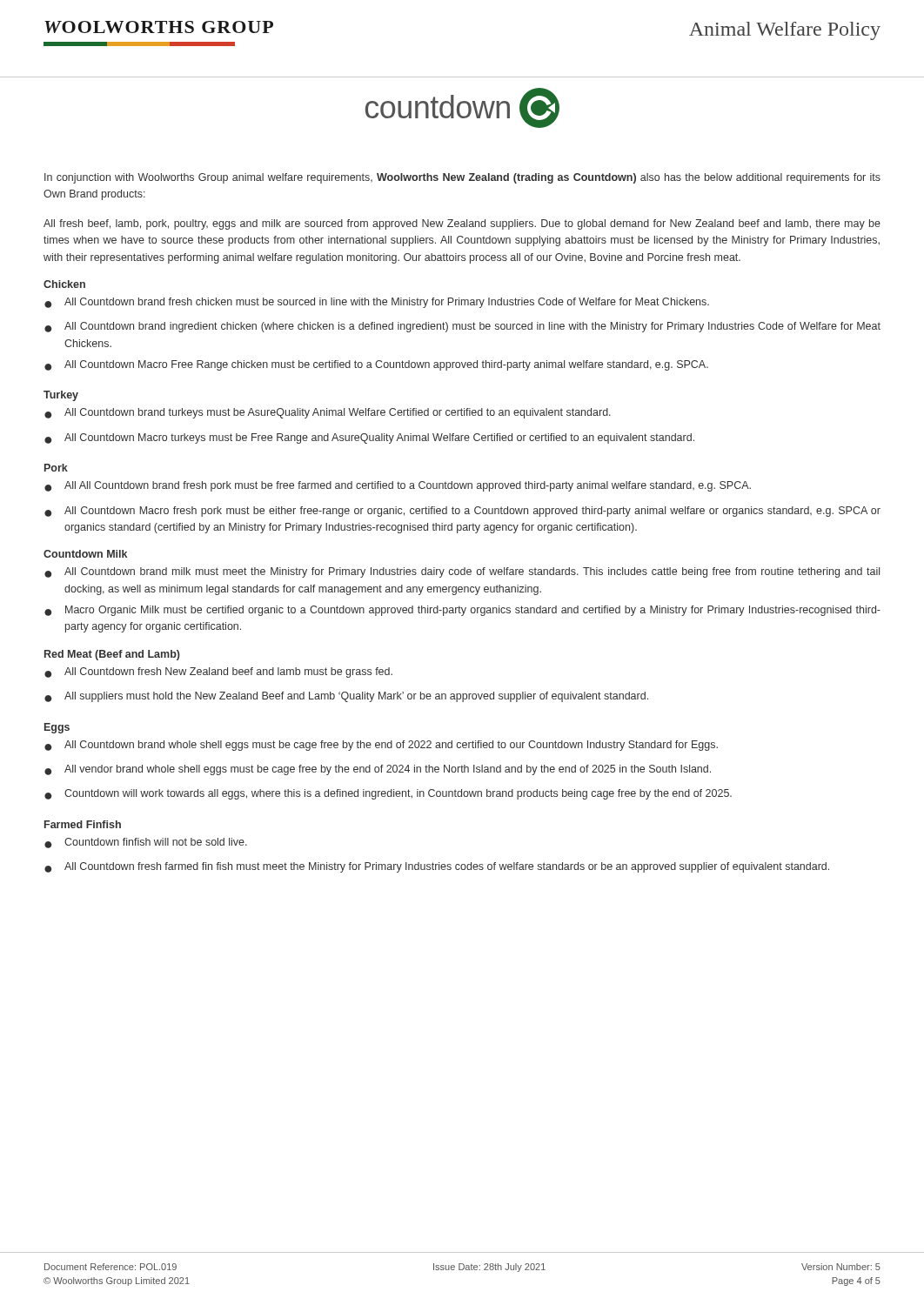Where does it say "Farmed Finfish"?
The height and width of the screenshot is (1305, 924).
(x=82, y=825)
